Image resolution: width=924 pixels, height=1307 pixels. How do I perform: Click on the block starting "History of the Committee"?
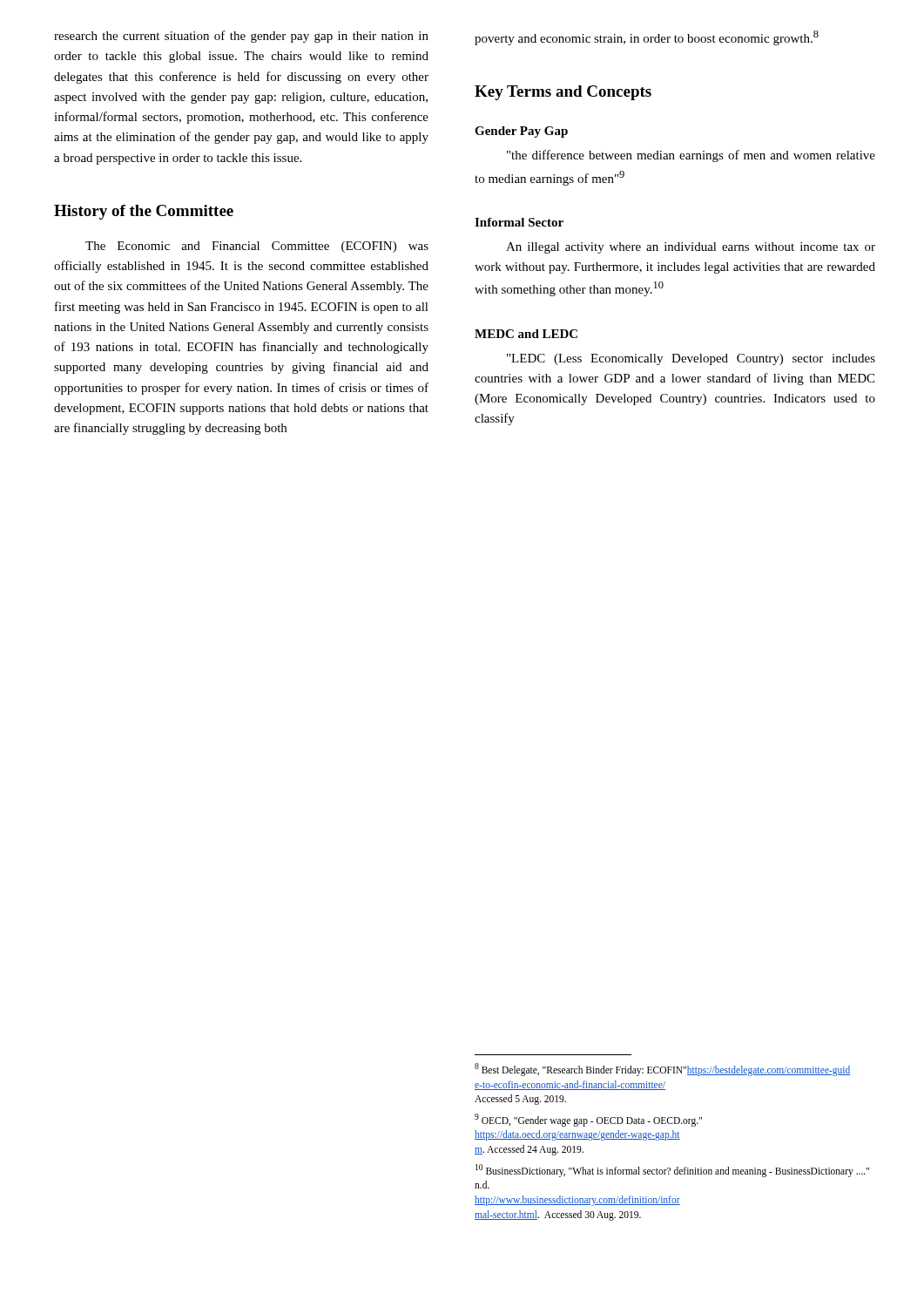144,210
